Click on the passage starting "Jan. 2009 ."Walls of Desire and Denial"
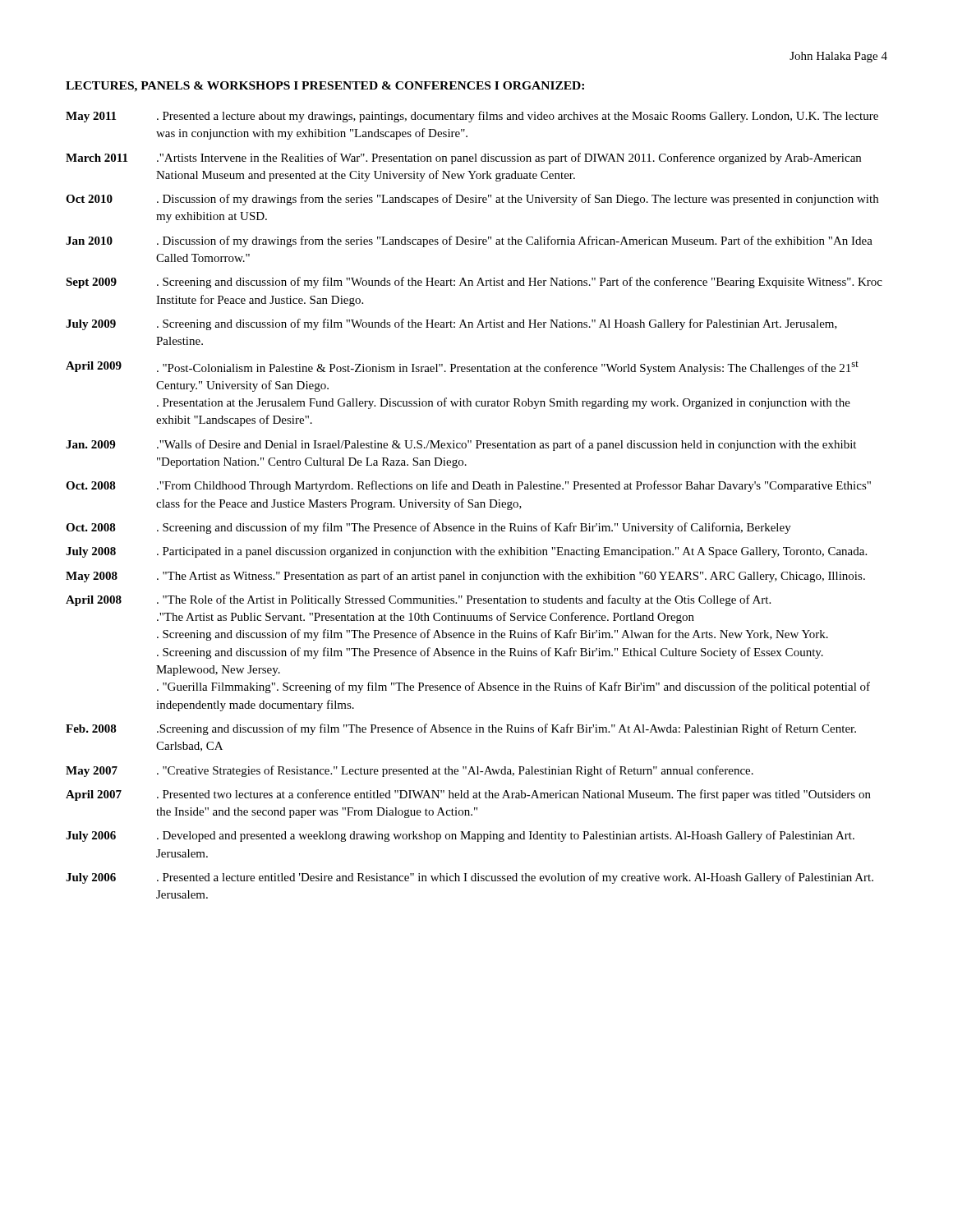Screen dimensions: 1232x953 click(x=476, y=453)
